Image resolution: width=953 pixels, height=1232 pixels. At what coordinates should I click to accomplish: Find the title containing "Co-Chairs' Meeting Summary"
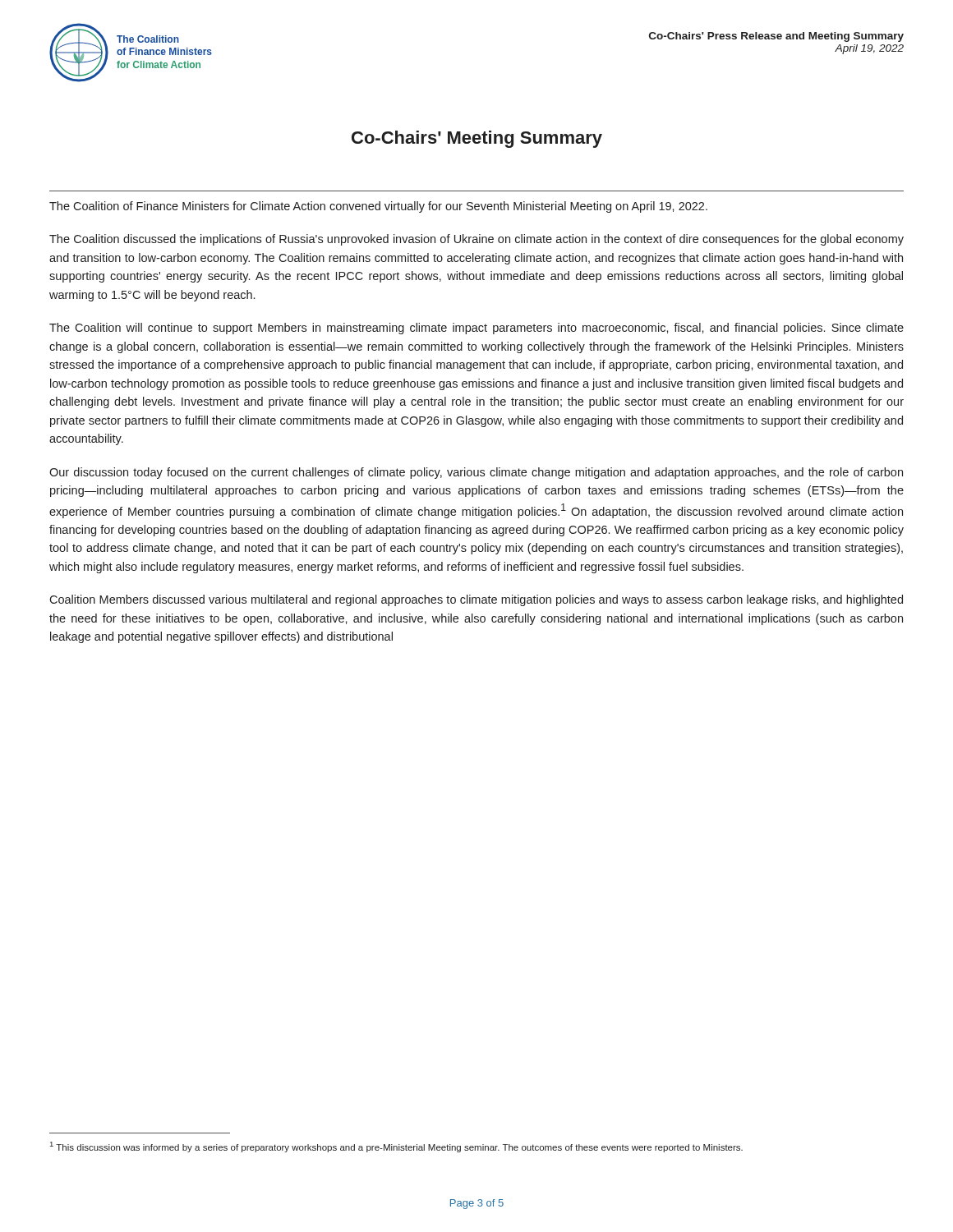coord(476,138)
